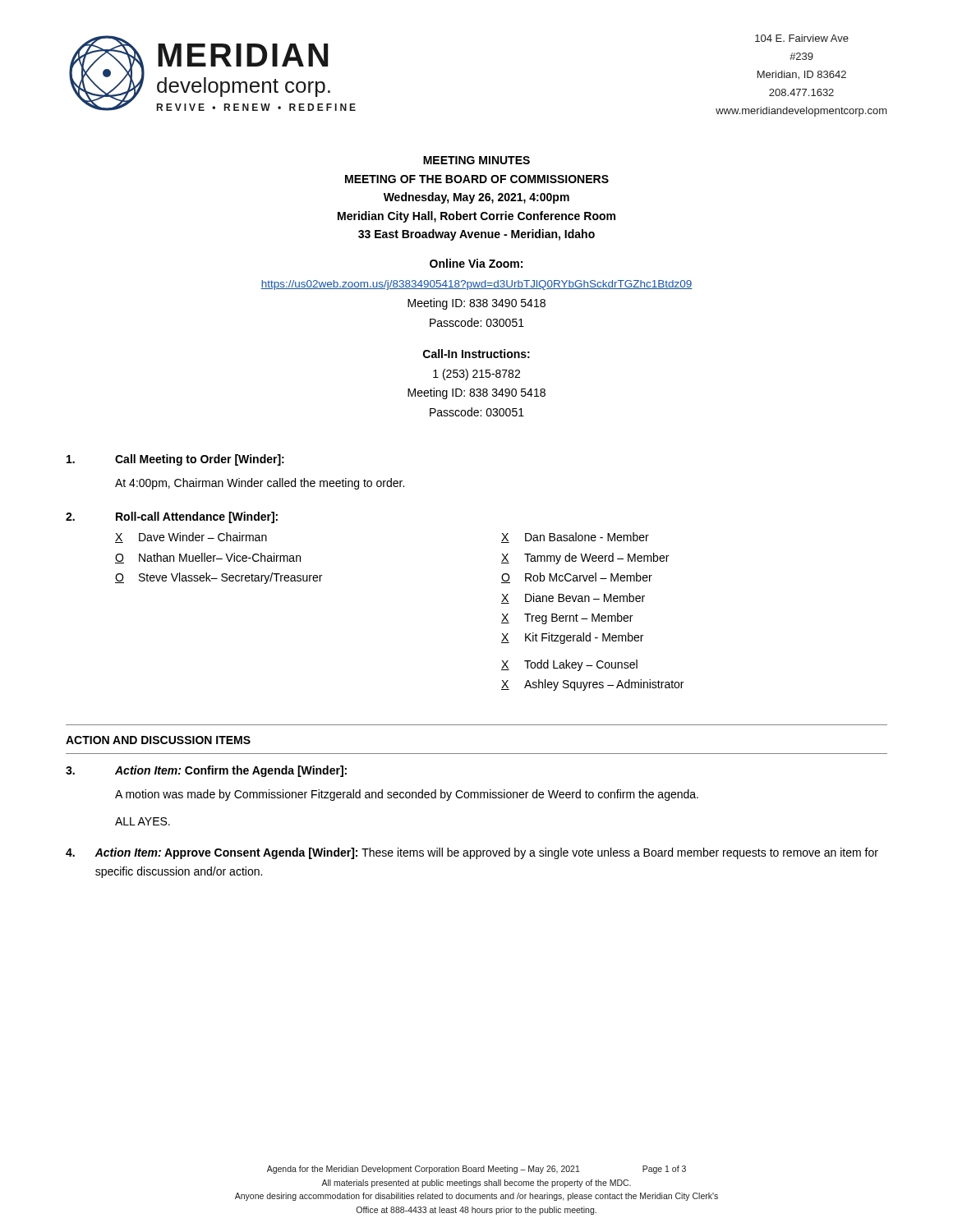953x1232 pixels.
Task: Find the text block with the text "At 4:00pm, Chairman Winder called"
Action: pos(260,483)
